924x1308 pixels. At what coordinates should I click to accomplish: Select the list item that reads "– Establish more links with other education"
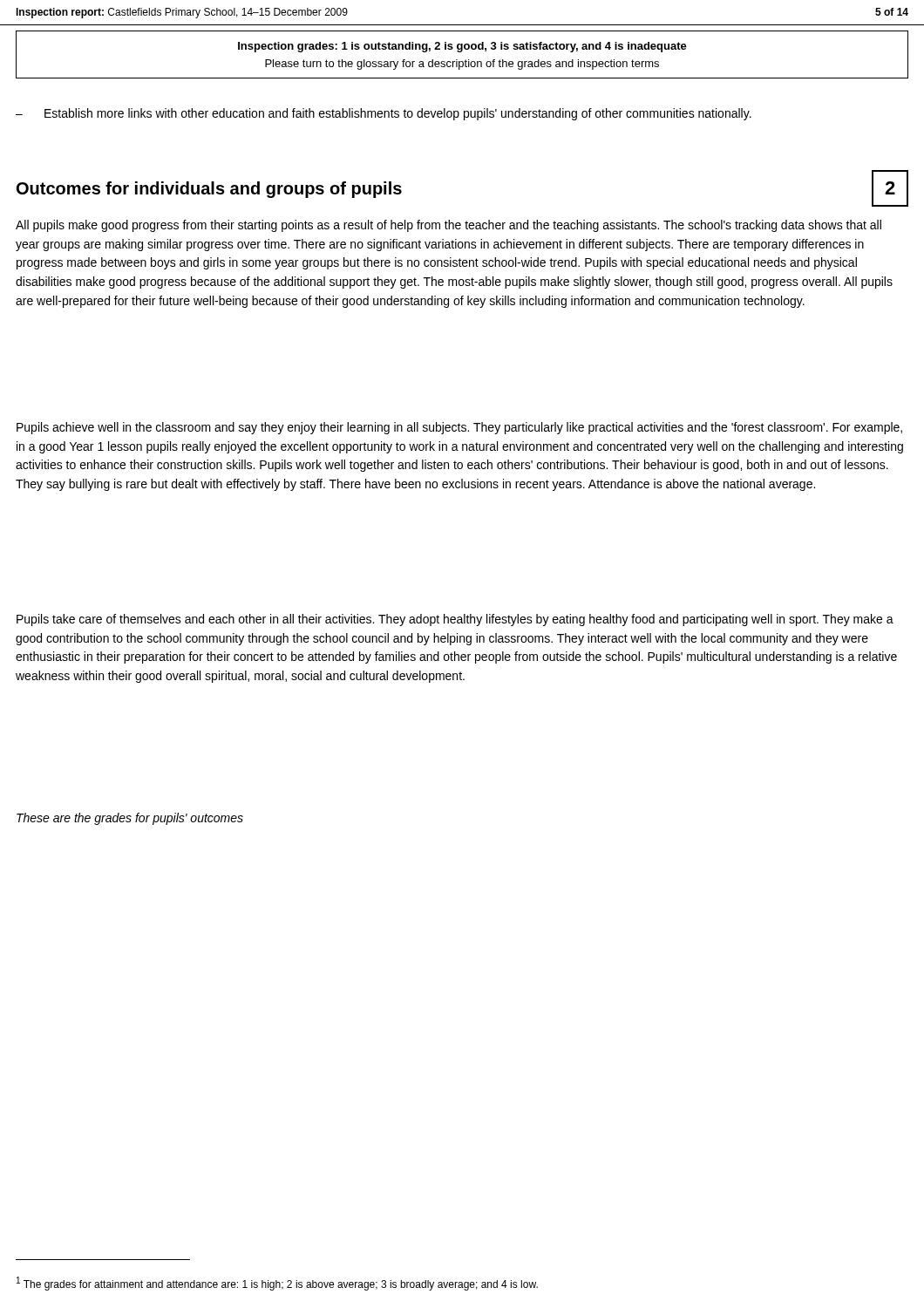click(x=384, y=114)
